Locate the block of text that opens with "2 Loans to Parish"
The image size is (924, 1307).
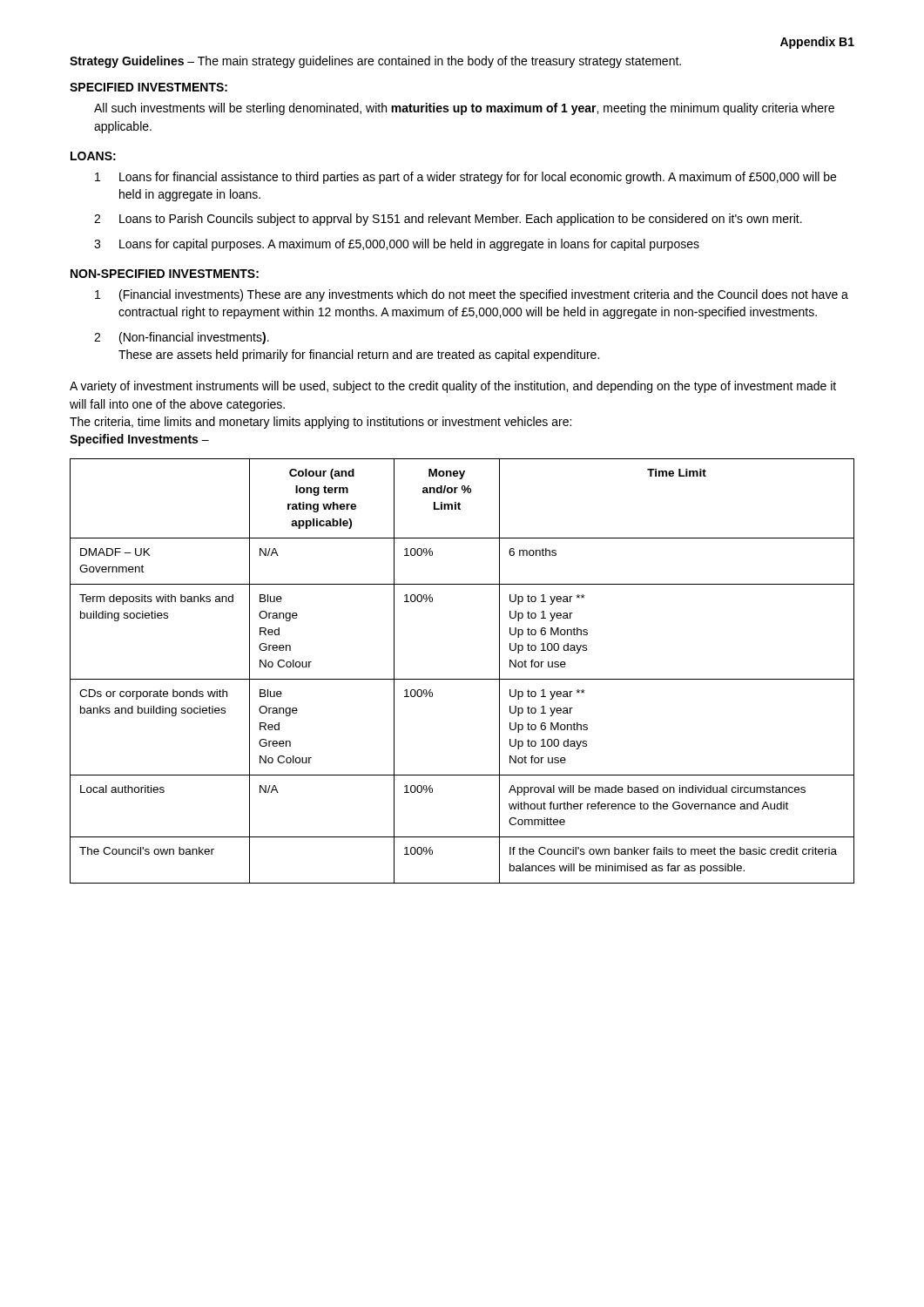click(x=474, y=219)
